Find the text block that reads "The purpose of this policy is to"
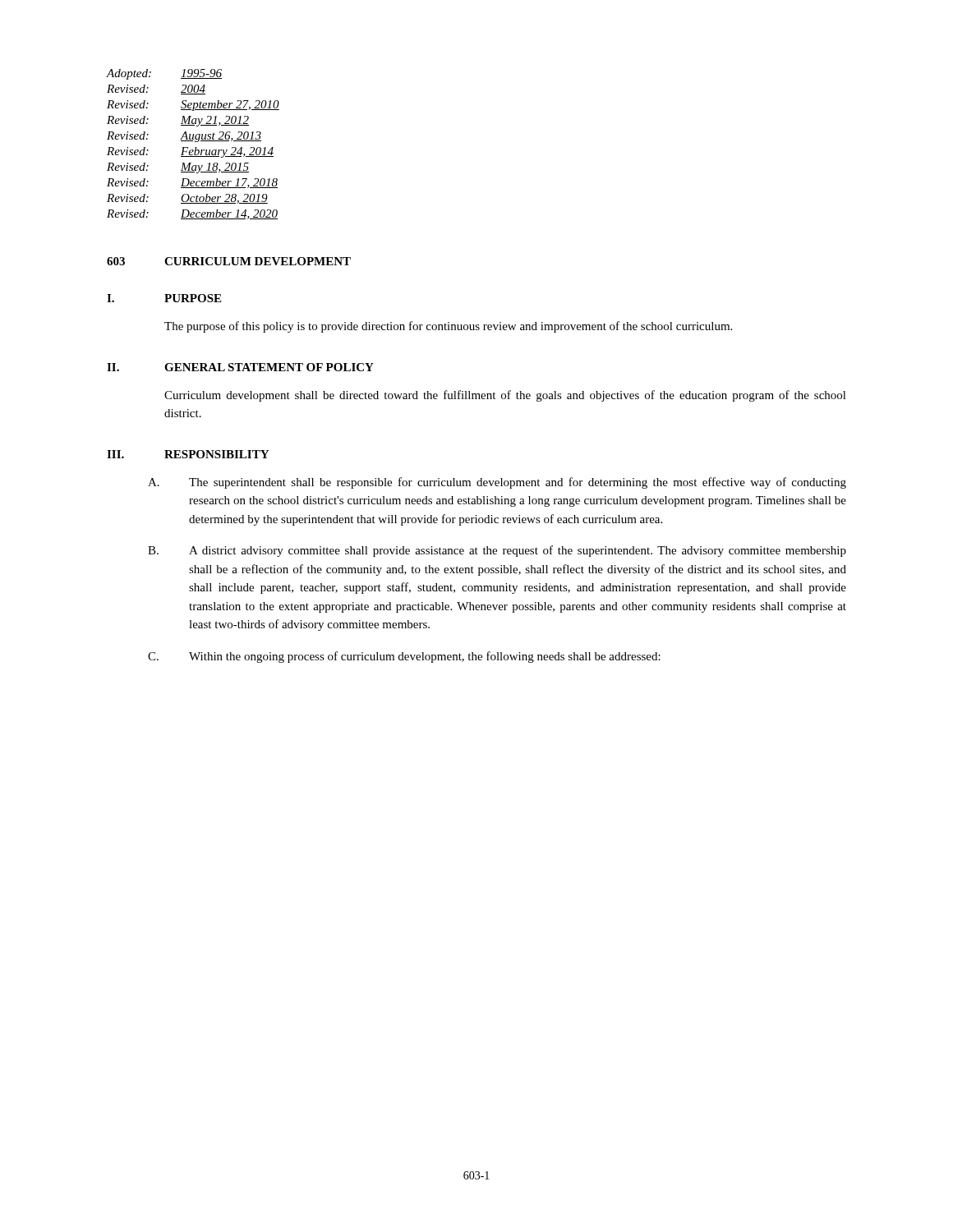 point(449,326)
